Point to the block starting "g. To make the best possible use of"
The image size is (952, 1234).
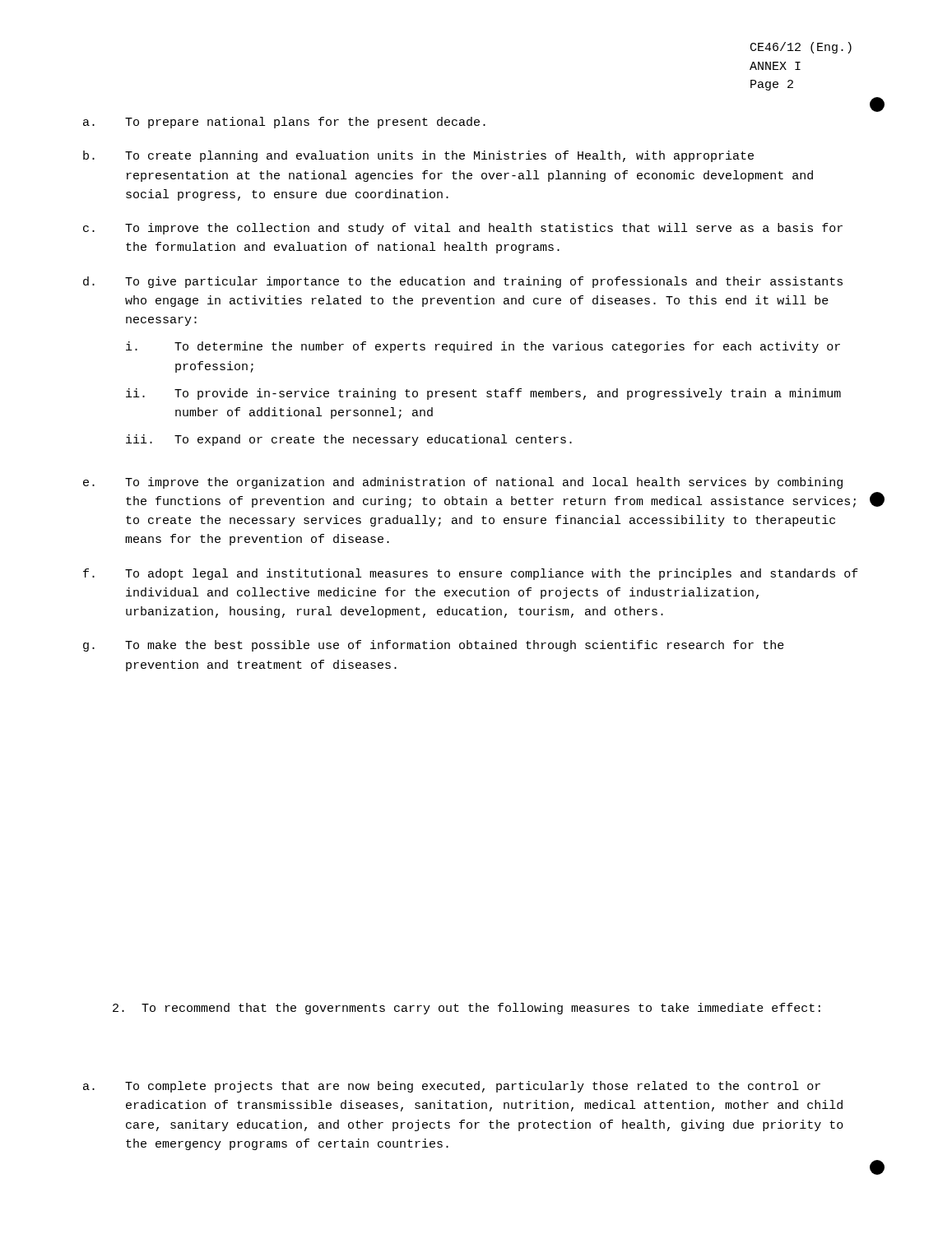click(472, 656)
